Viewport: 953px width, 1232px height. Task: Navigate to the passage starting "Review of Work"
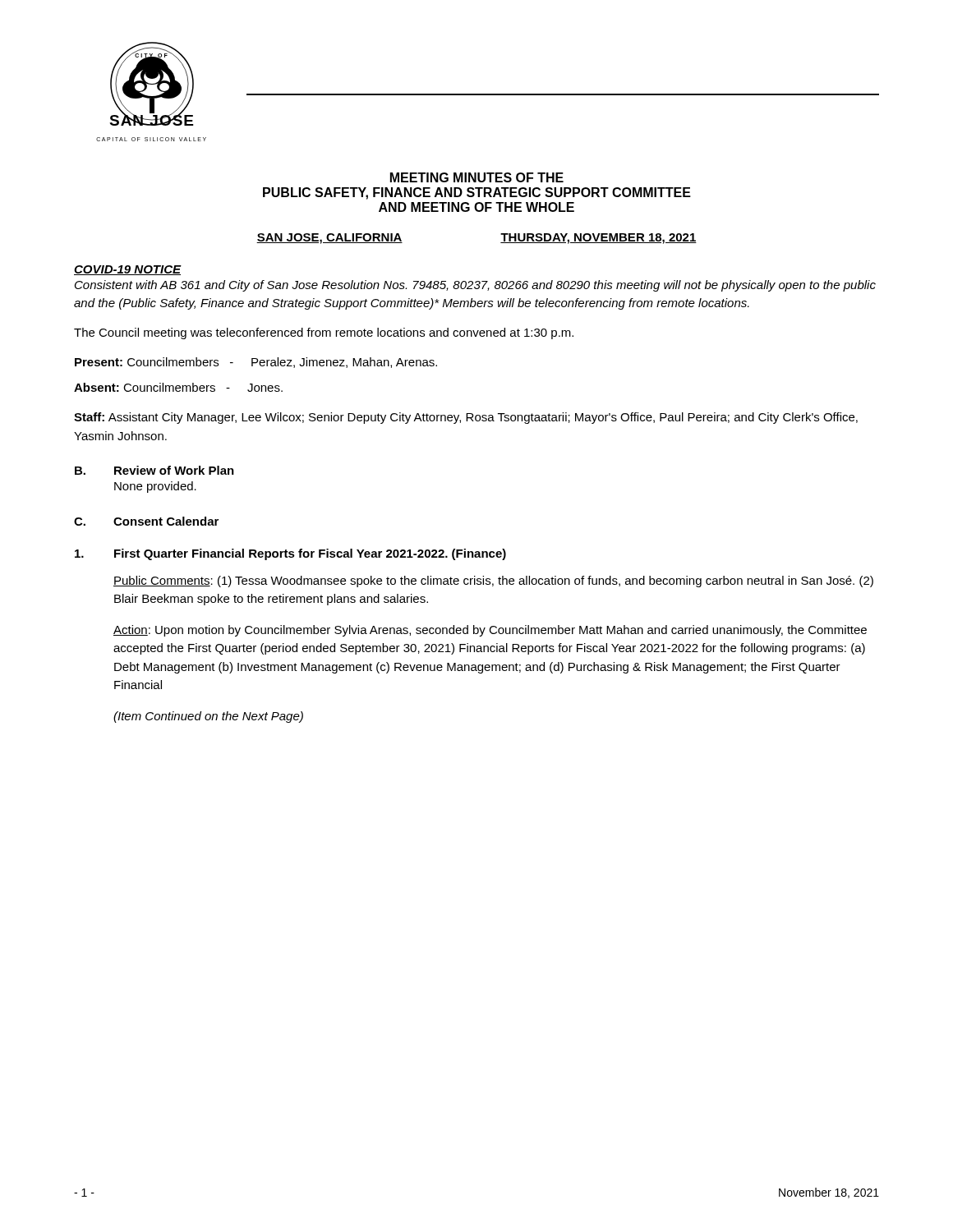pyautogui.click(x=174, y=470)
